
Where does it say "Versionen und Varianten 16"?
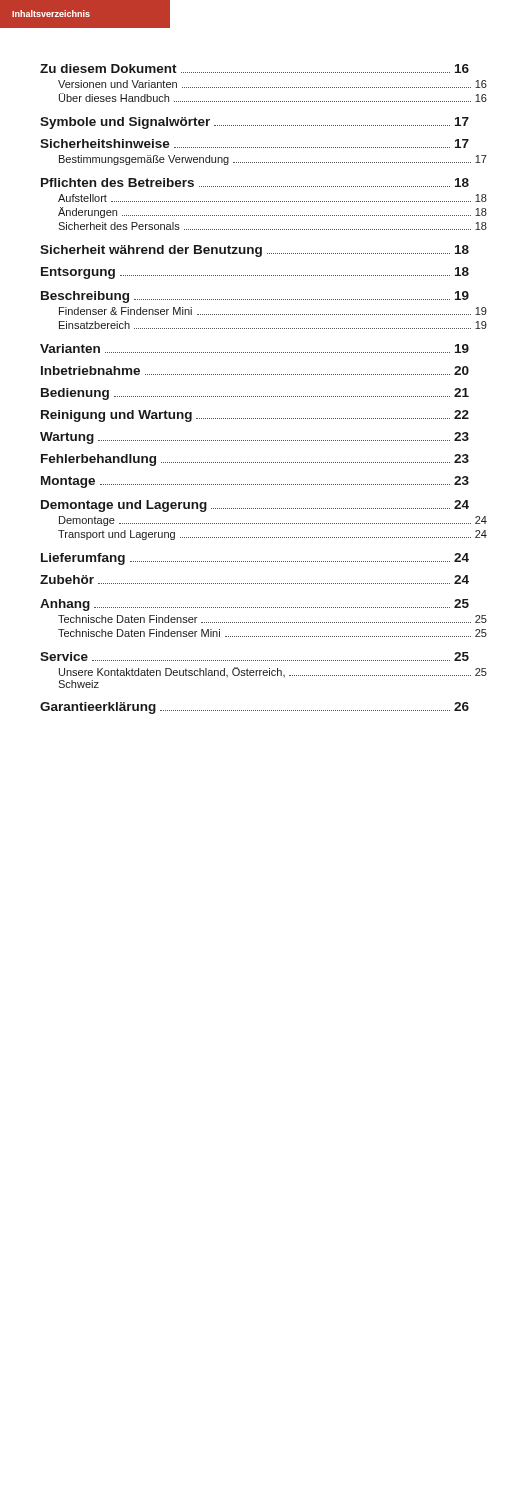(272, 84)
